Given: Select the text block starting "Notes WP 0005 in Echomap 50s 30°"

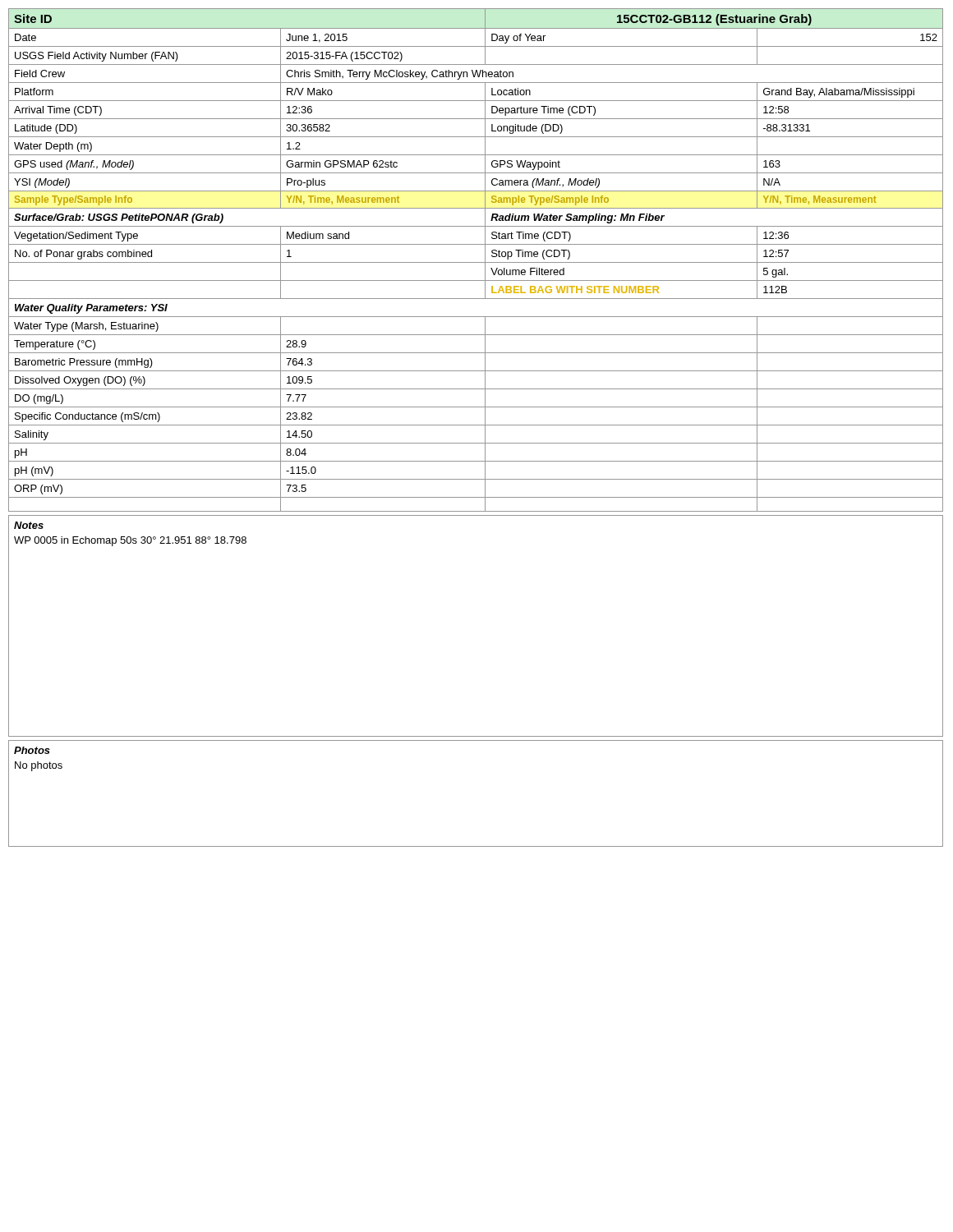Looking at the screenshot, I should point(29,525).
